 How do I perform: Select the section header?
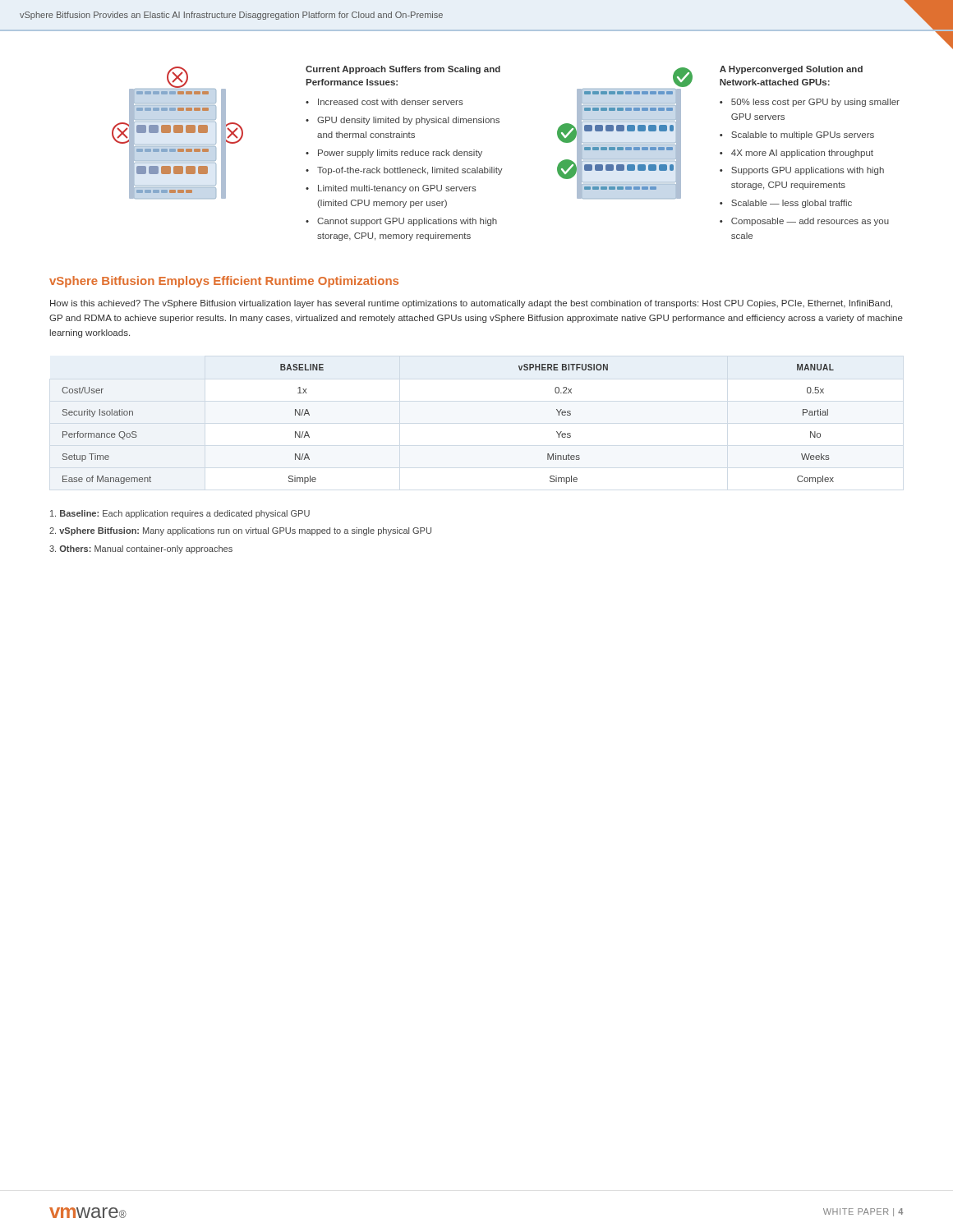pyautogui.click(x=224, y=280)
